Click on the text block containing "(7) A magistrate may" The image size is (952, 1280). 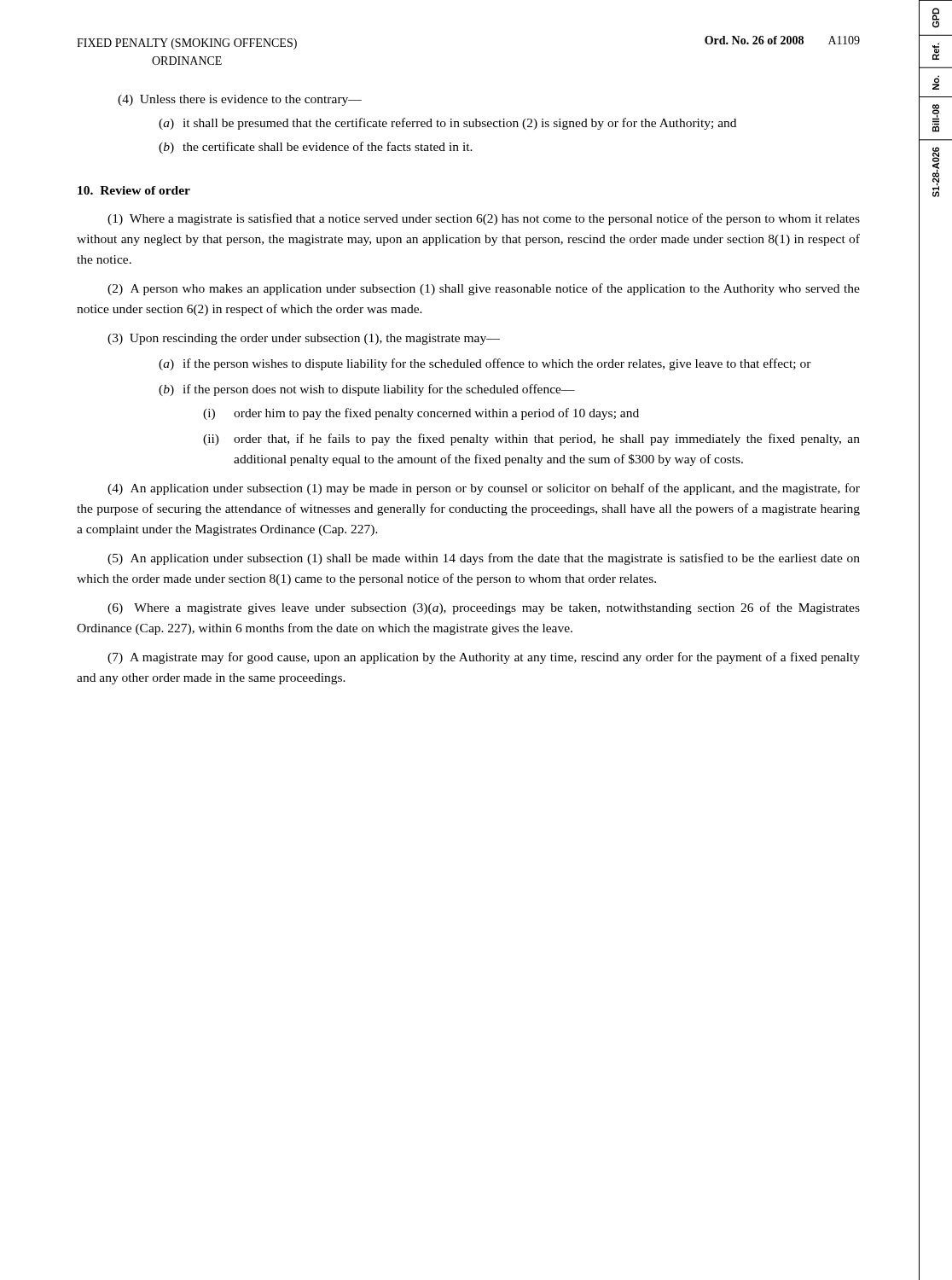pyautogui.click(x=468, y=667)
